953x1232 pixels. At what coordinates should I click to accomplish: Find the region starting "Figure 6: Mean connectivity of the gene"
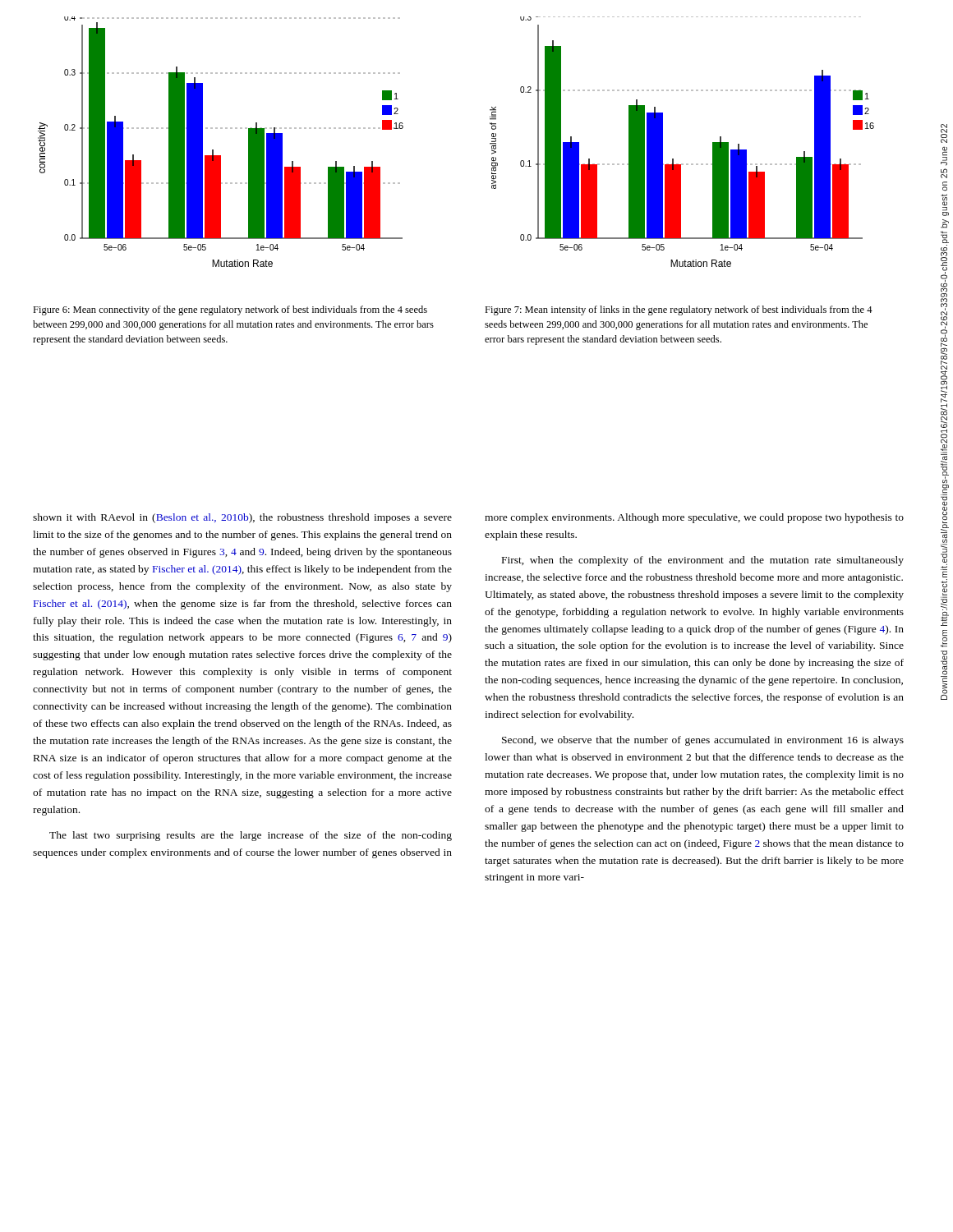pos(233,325)
